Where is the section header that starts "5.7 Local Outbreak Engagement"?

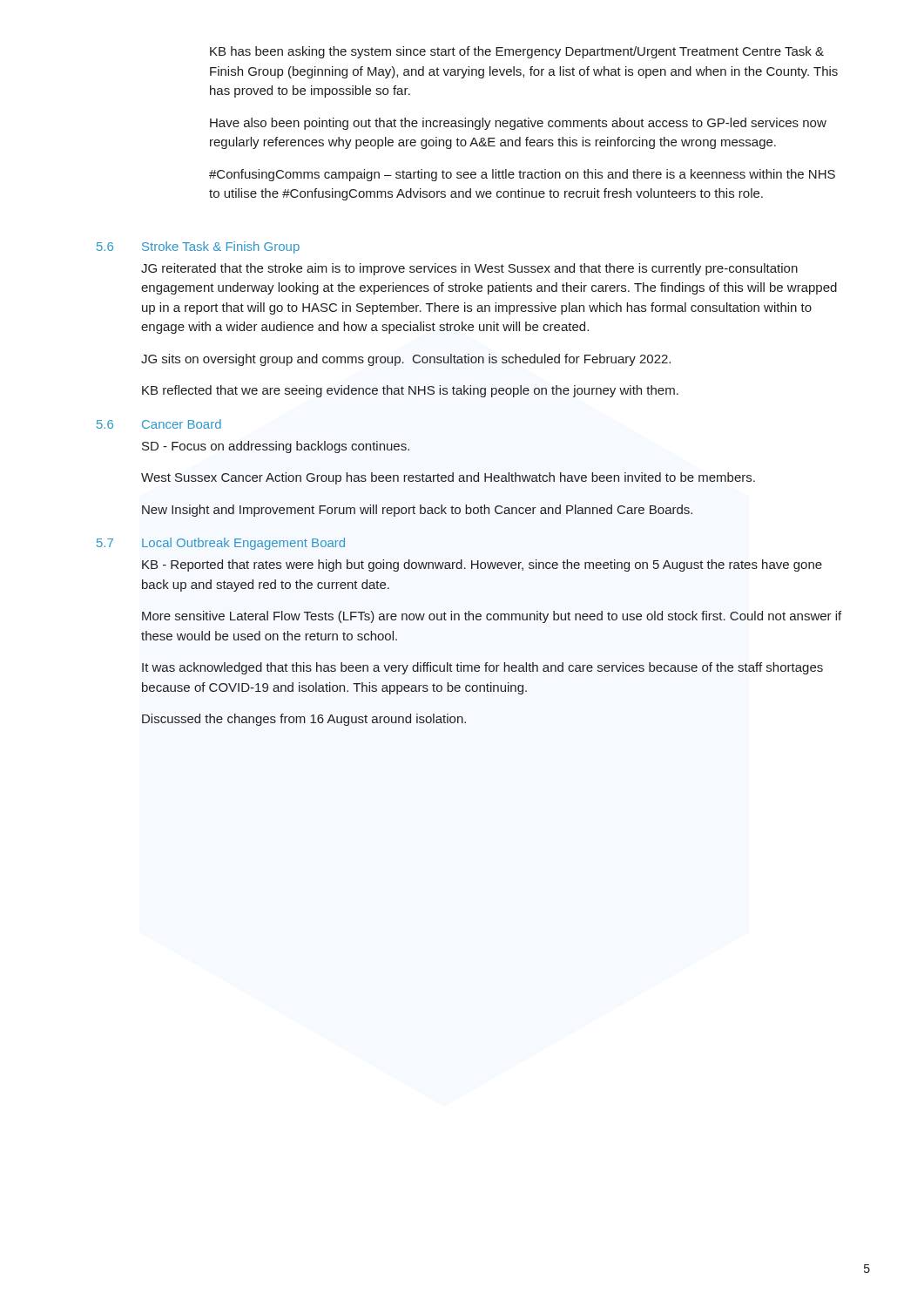[x=221, y=542]
